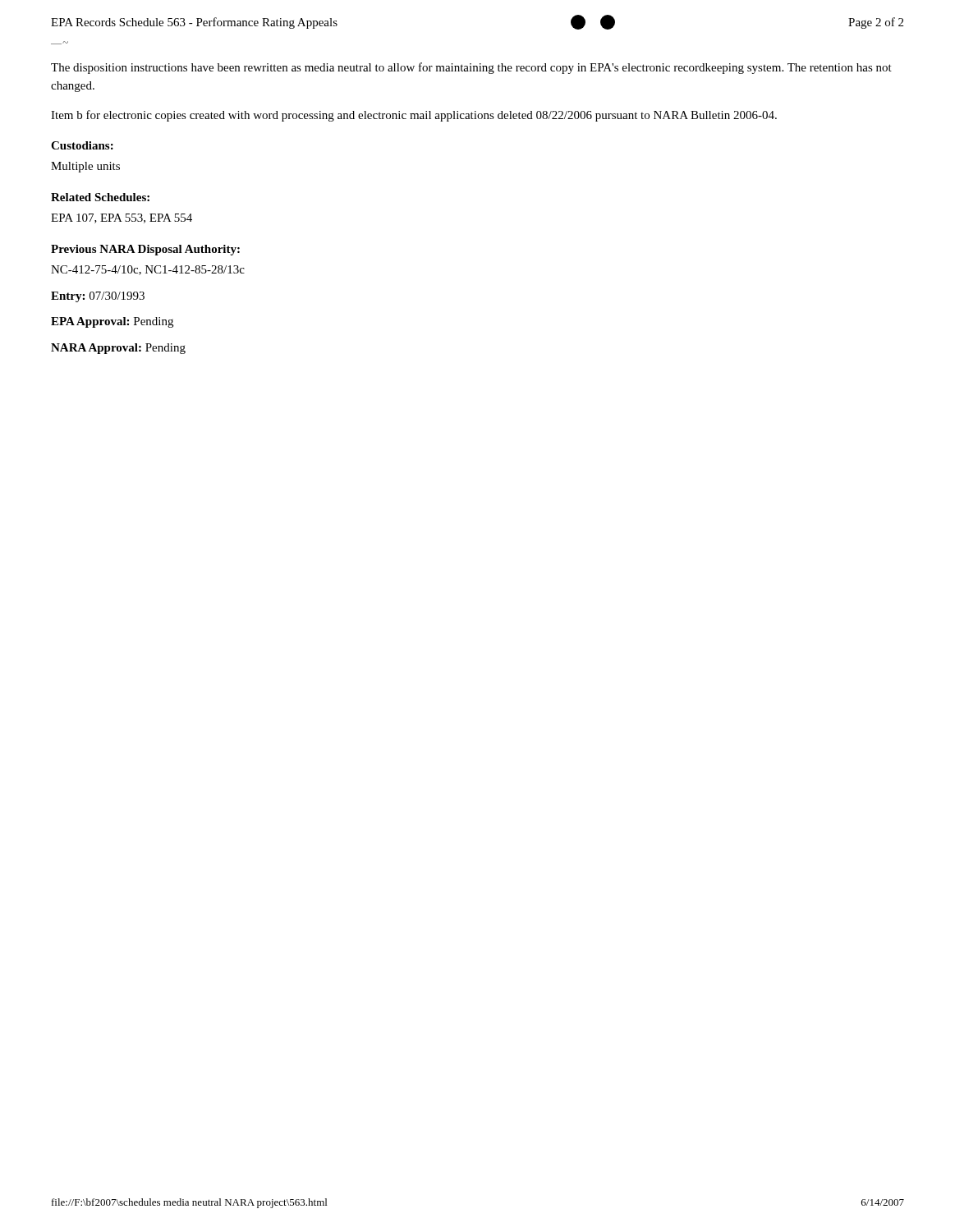Select the section header that says "Related Schedules:"
This screenshot has width=955, height=1232.
[x=101, y=197]
